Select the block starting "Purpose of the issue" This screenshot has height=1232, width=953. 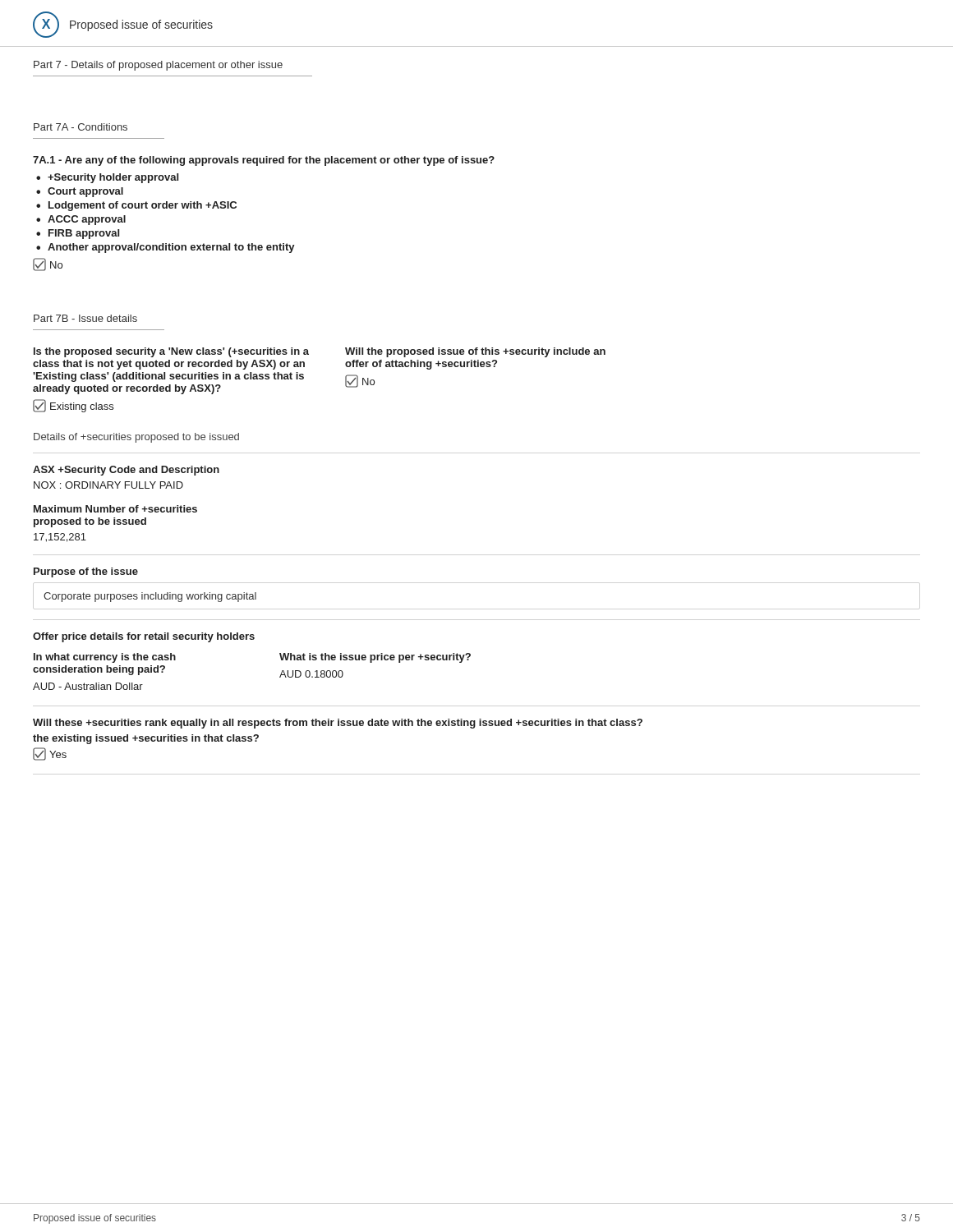pyautogui.click(x=86, y=572)
